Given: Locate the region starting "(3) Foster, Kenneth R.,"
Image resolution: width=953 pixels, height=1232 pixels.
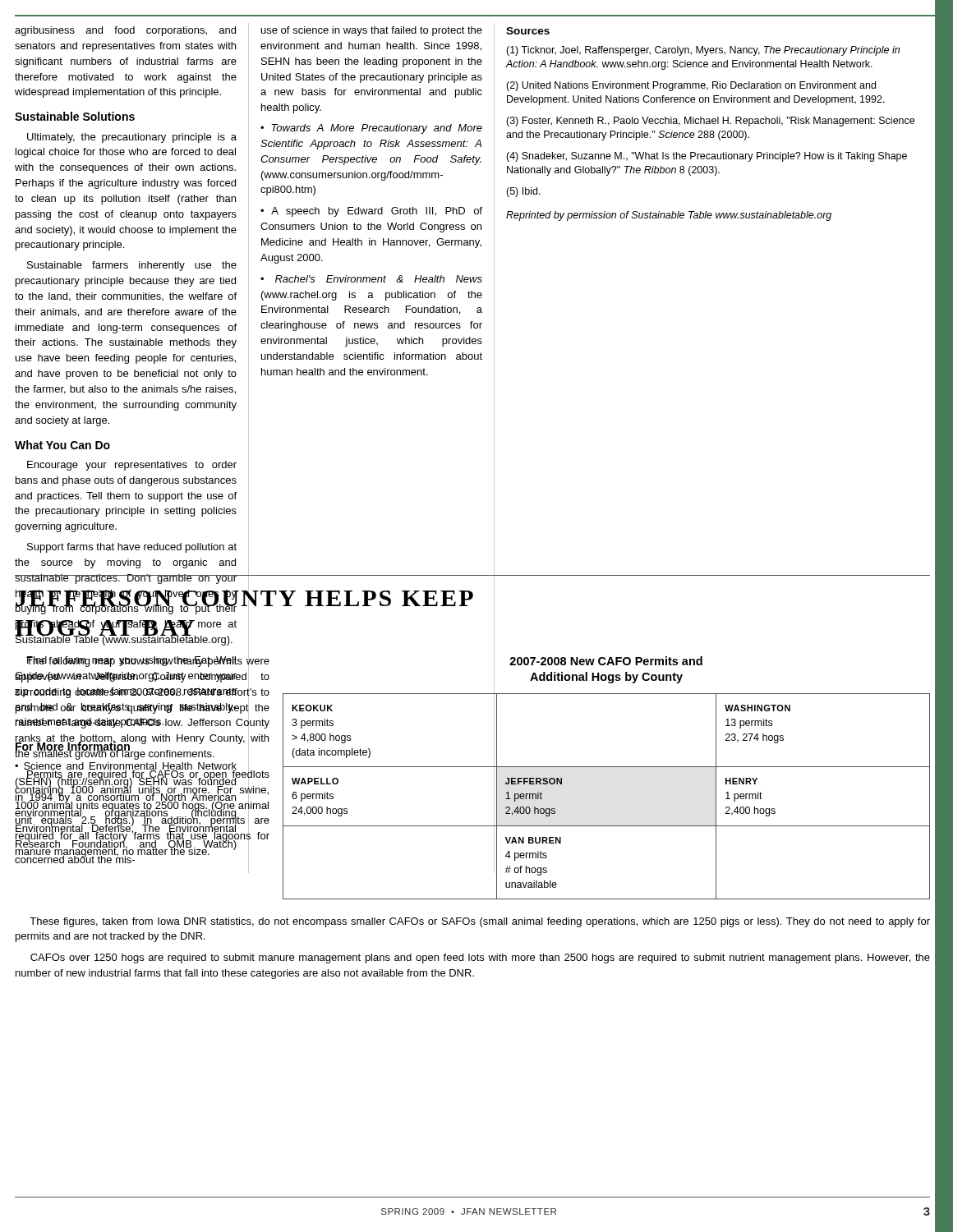Looking at the screenshot, I should (x=711, y=128).
